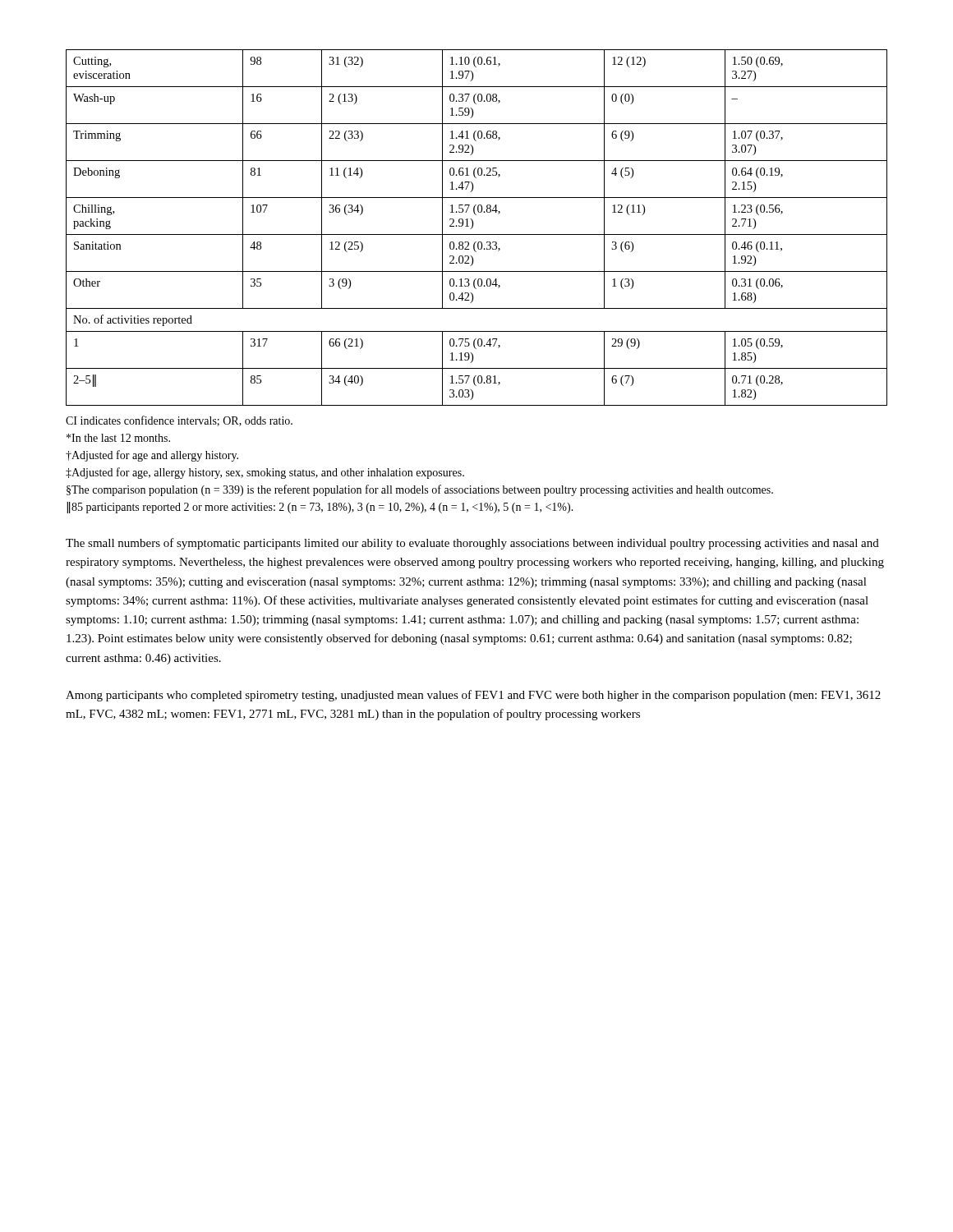This screenshot has height=1232, width=953.
Task: Locate the block of text that opens with "CI indicates confidence"
Action: 179,421
